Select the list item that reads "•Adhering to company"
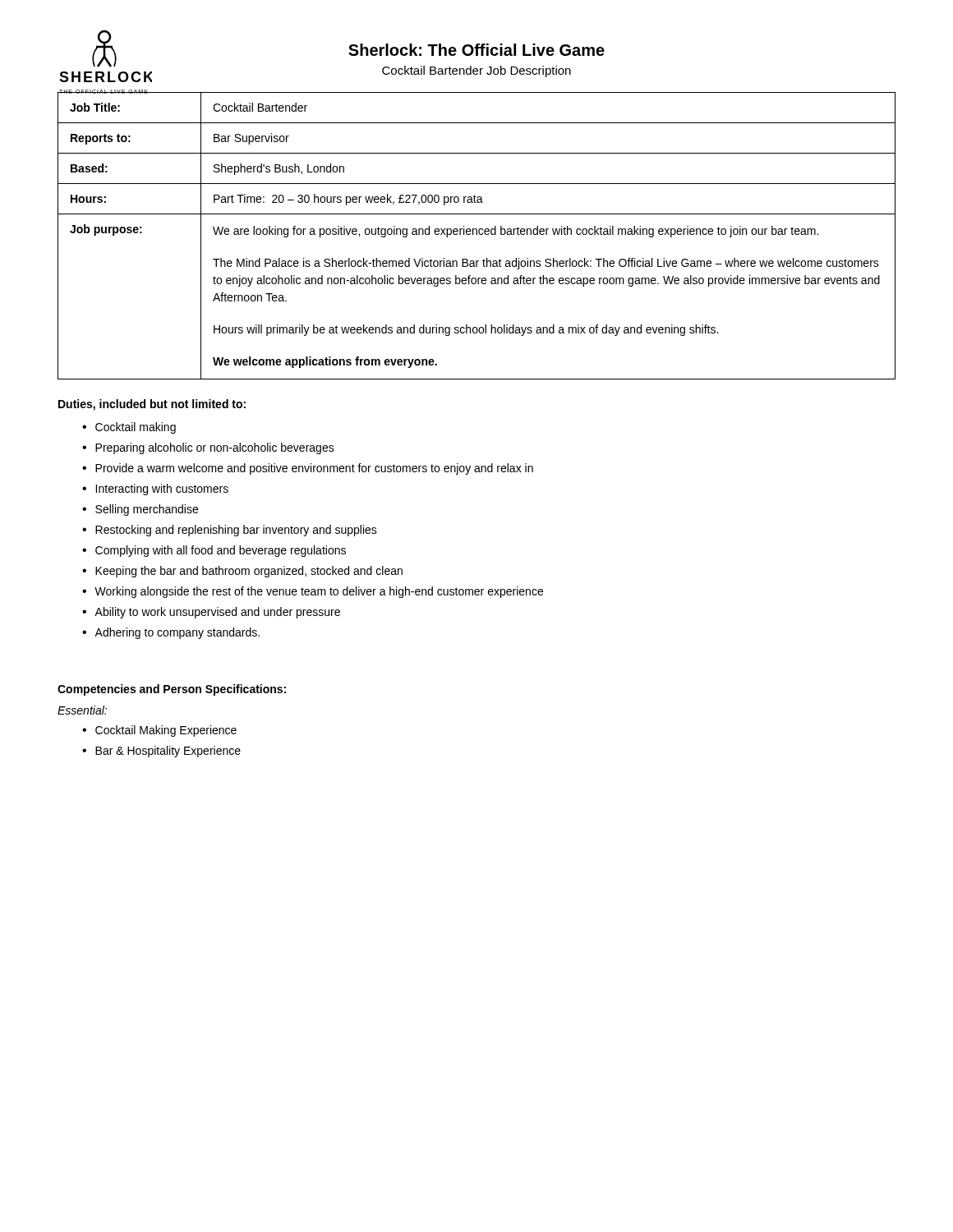This screenshot has width=953, height=1232. point(171,633)
